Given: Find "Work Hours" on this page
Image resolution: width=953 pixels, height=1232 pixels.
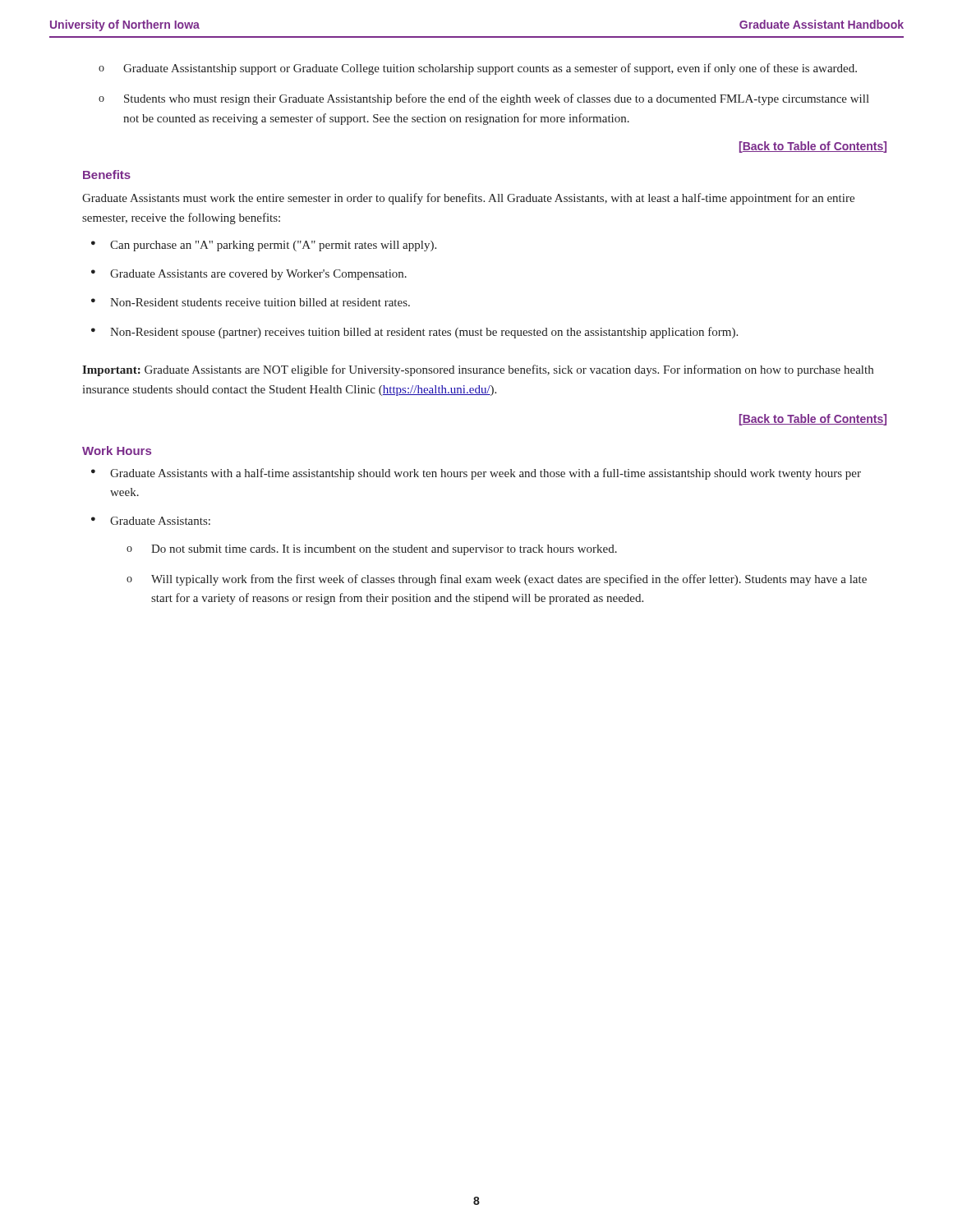Looking at the screenshot, I should [117, 450].
